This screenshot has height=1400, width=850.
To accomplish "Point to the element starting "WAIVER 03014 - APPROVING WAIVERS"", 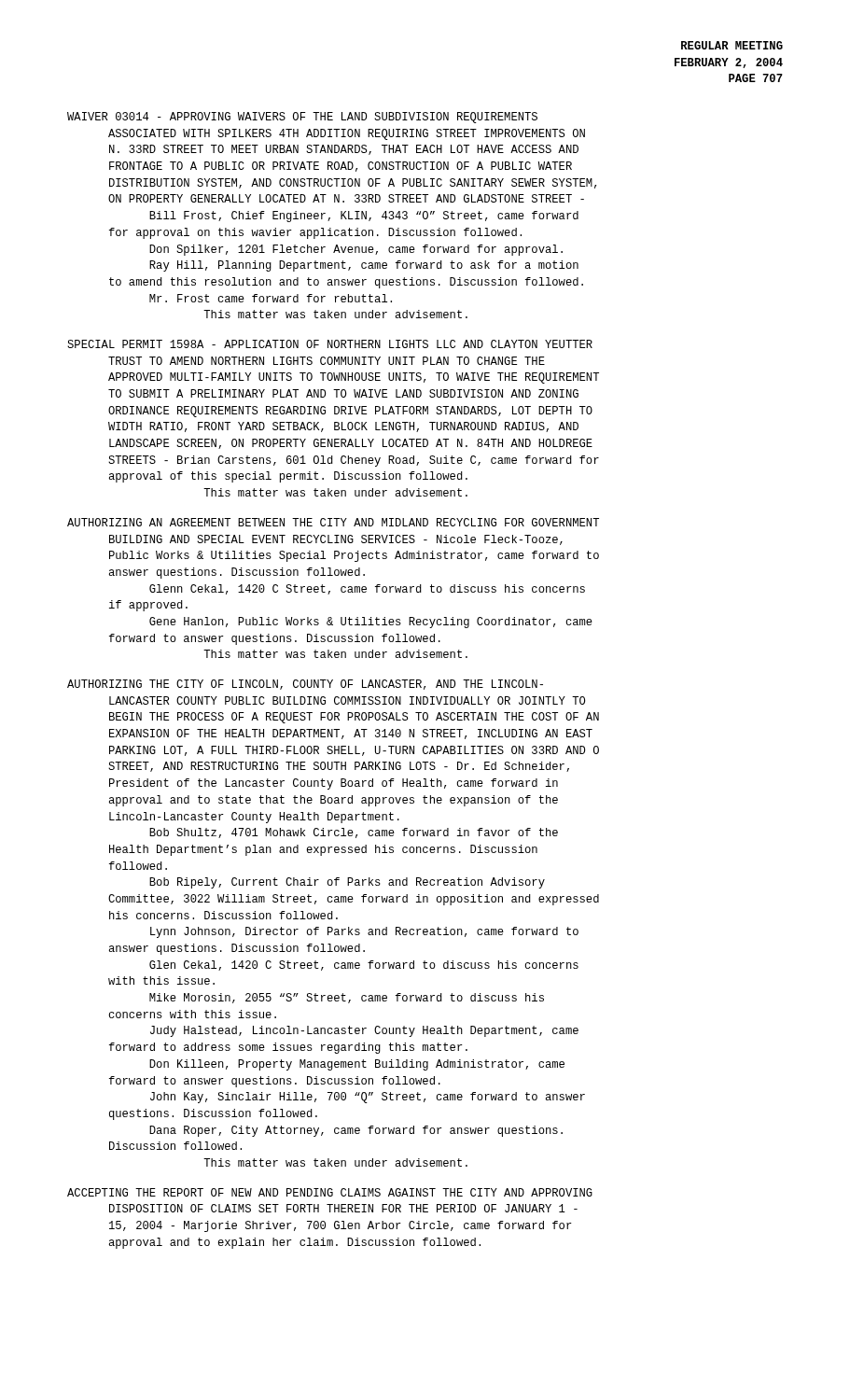I will click(333, 217).
